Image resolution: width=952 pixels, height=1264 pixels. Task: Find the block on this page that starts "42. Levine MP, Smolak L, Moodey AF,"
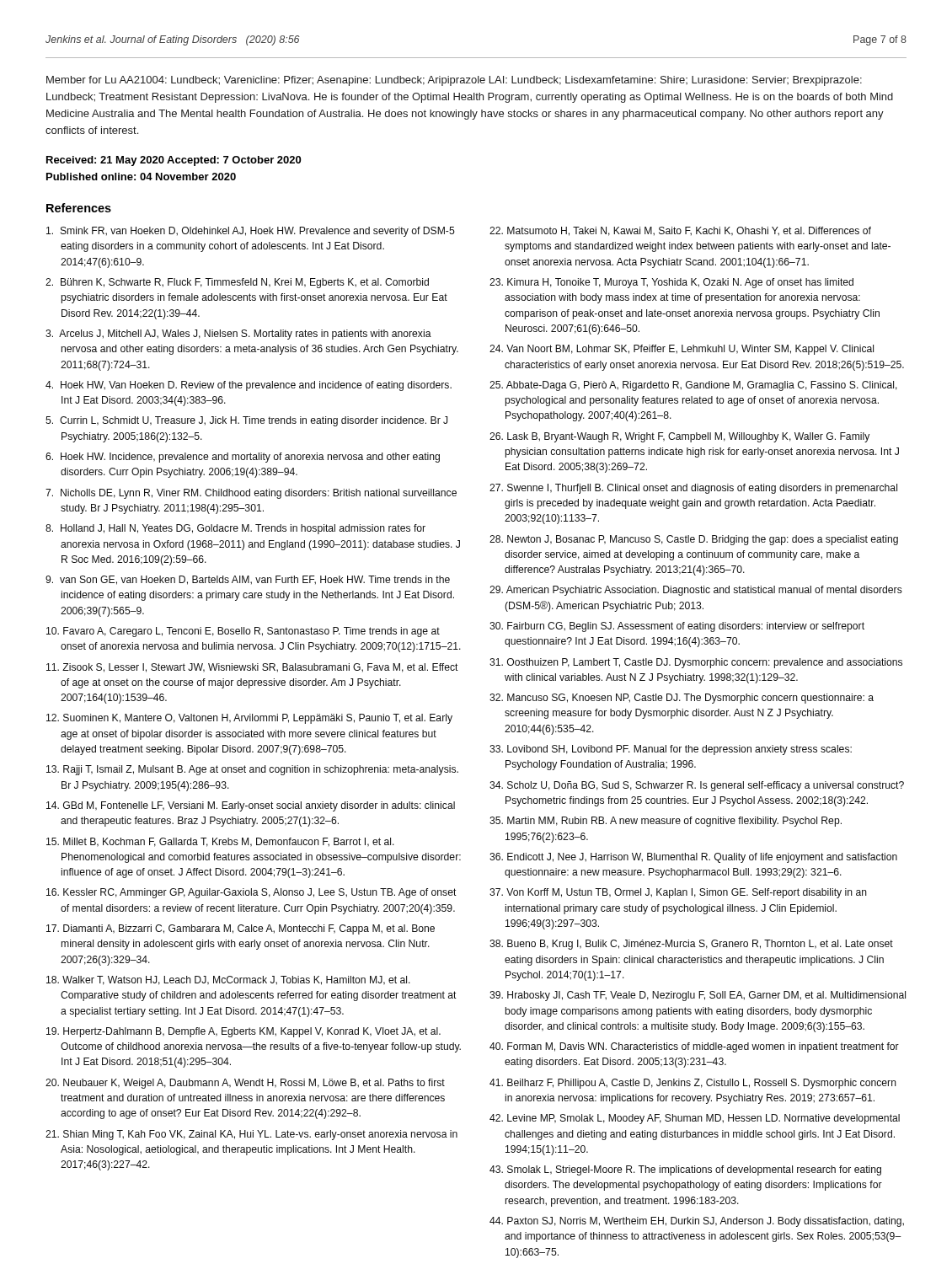pos(695,1134)
